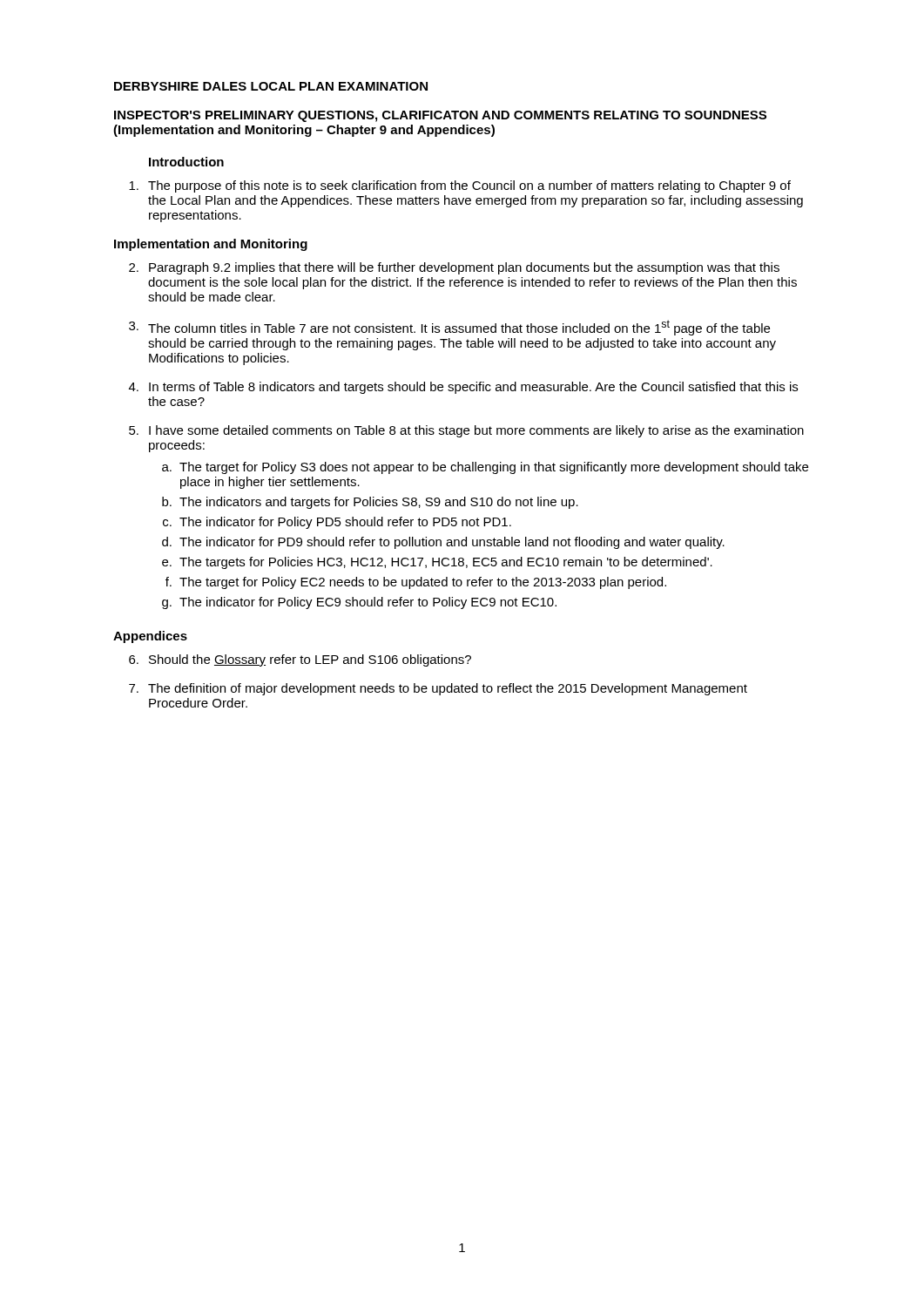The image size is (924, 1307).
Task: Point to the text block starting "5. I have some"
Action: [x=462, y=518]
